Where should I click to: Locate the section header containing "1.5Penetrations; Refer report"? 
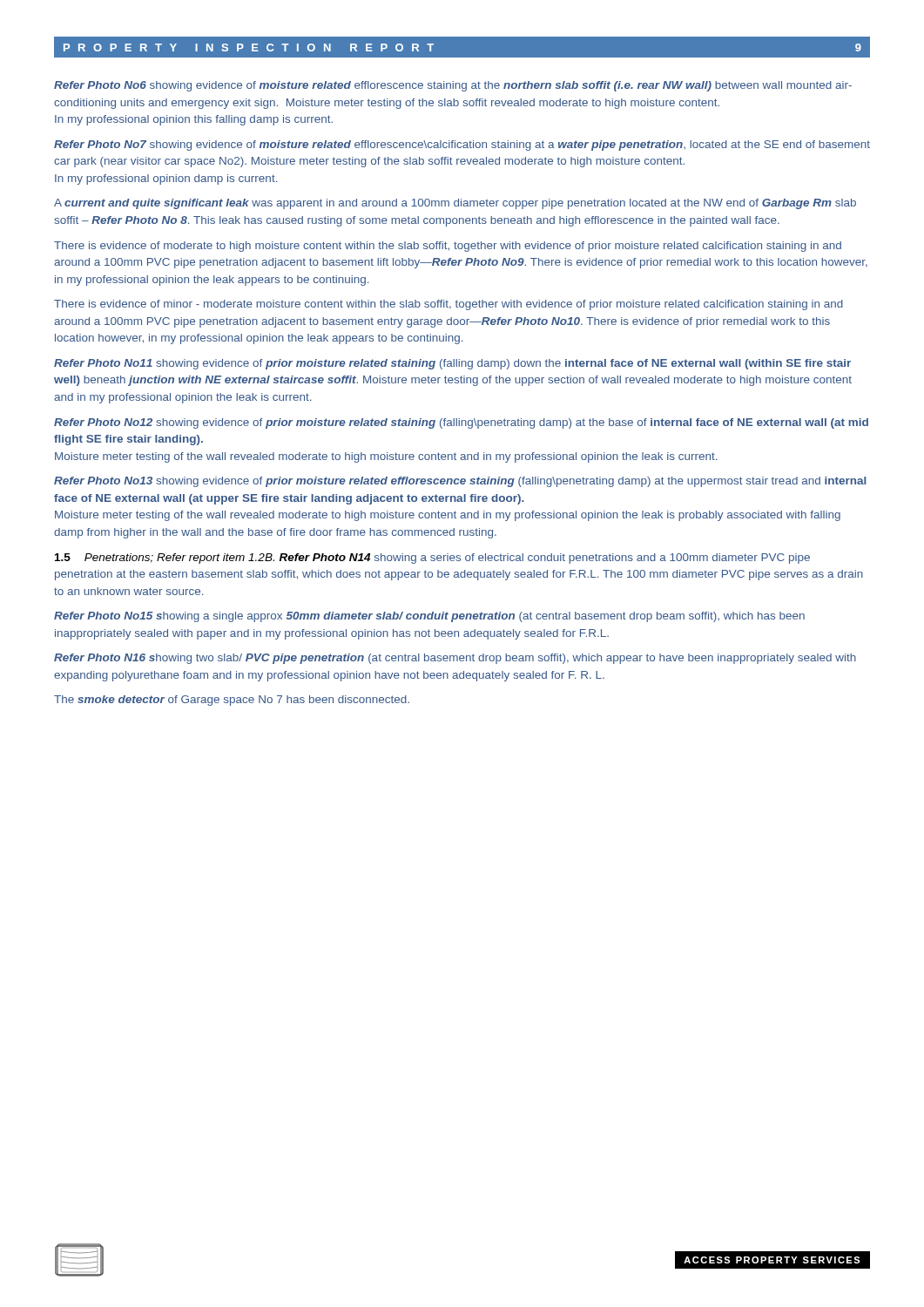tap(462, 574)
